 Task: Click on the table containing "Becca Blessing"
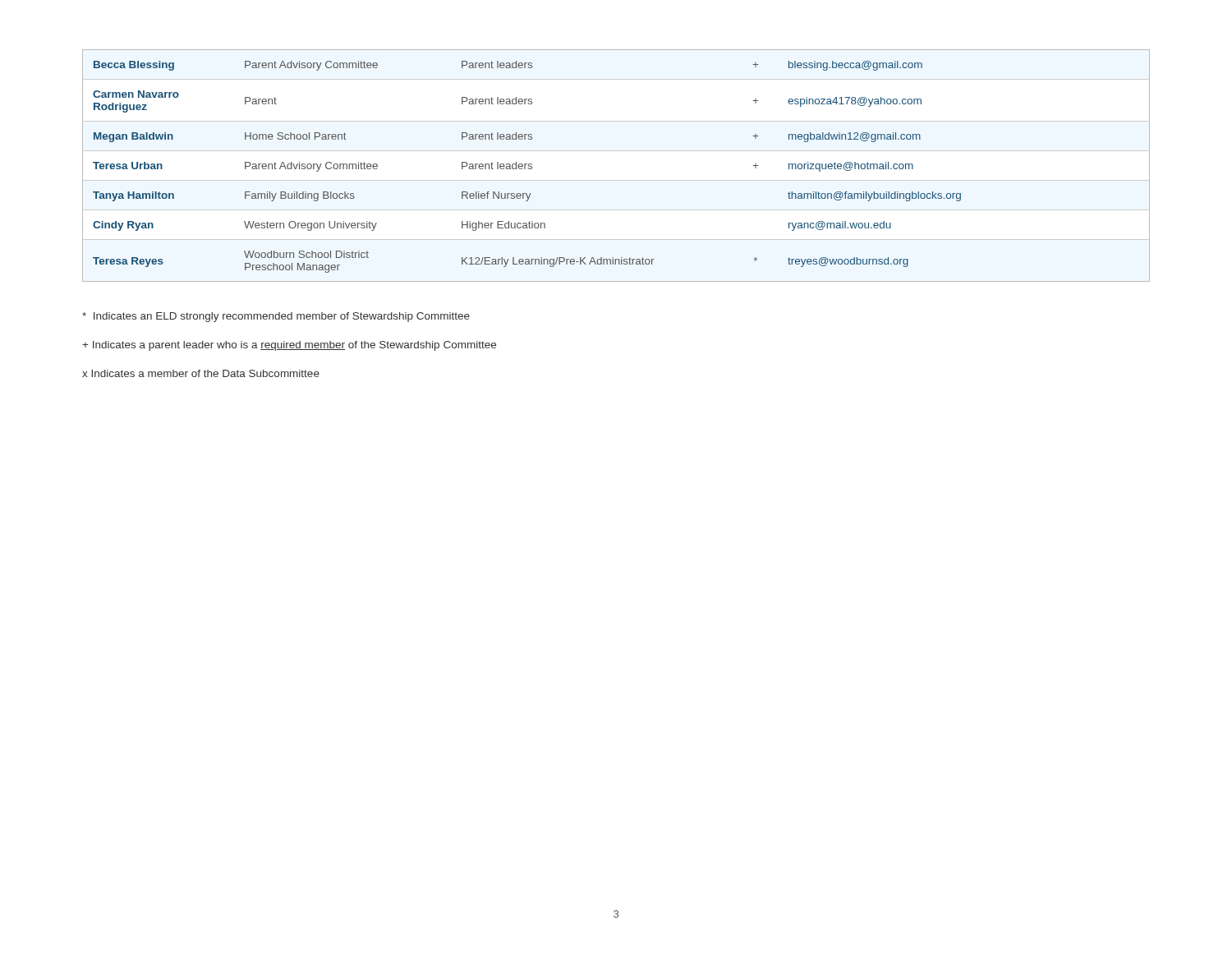coord(616,166)
